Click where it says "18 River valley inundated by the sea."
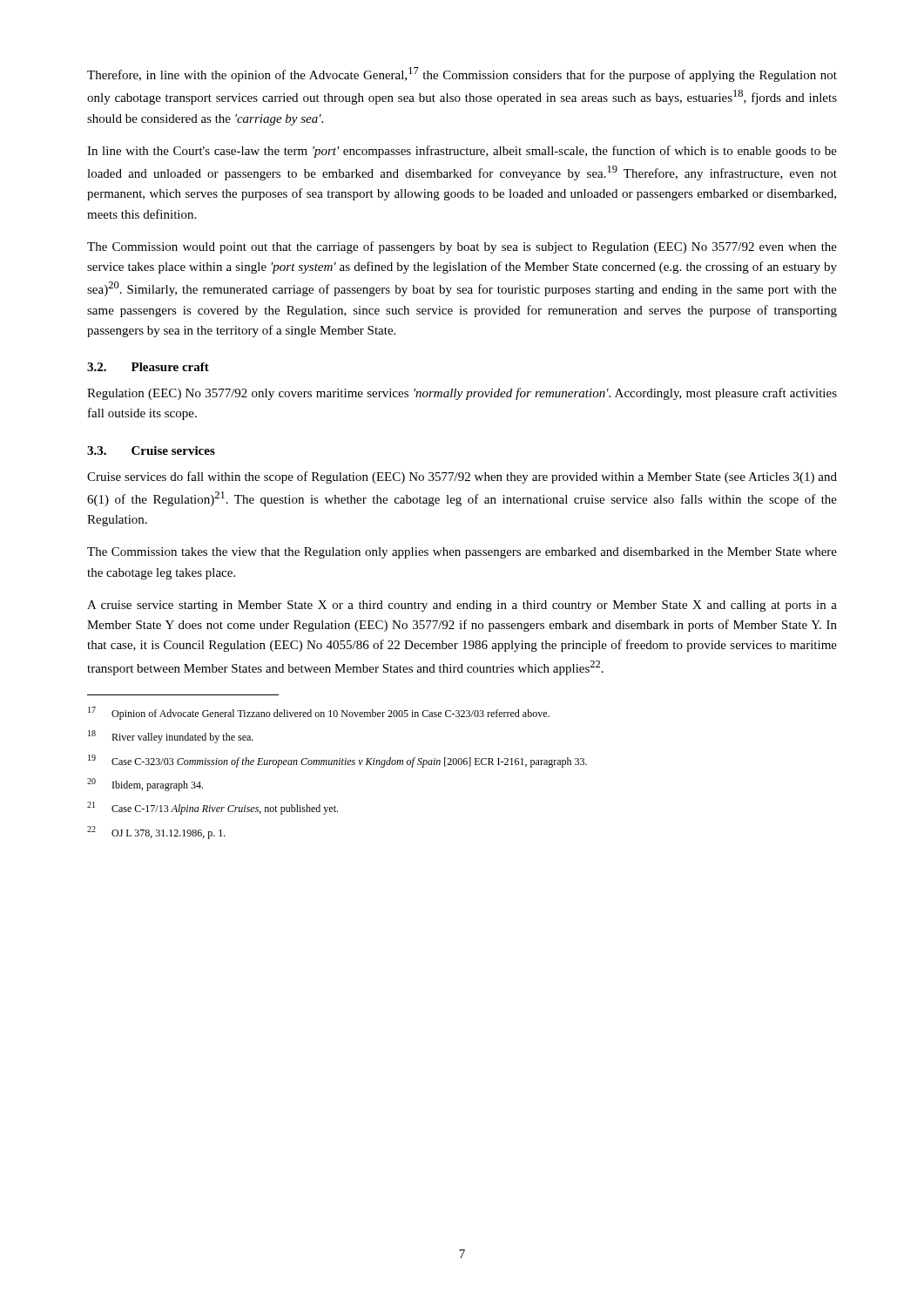The image size is (924, 1307). [170, 736]
